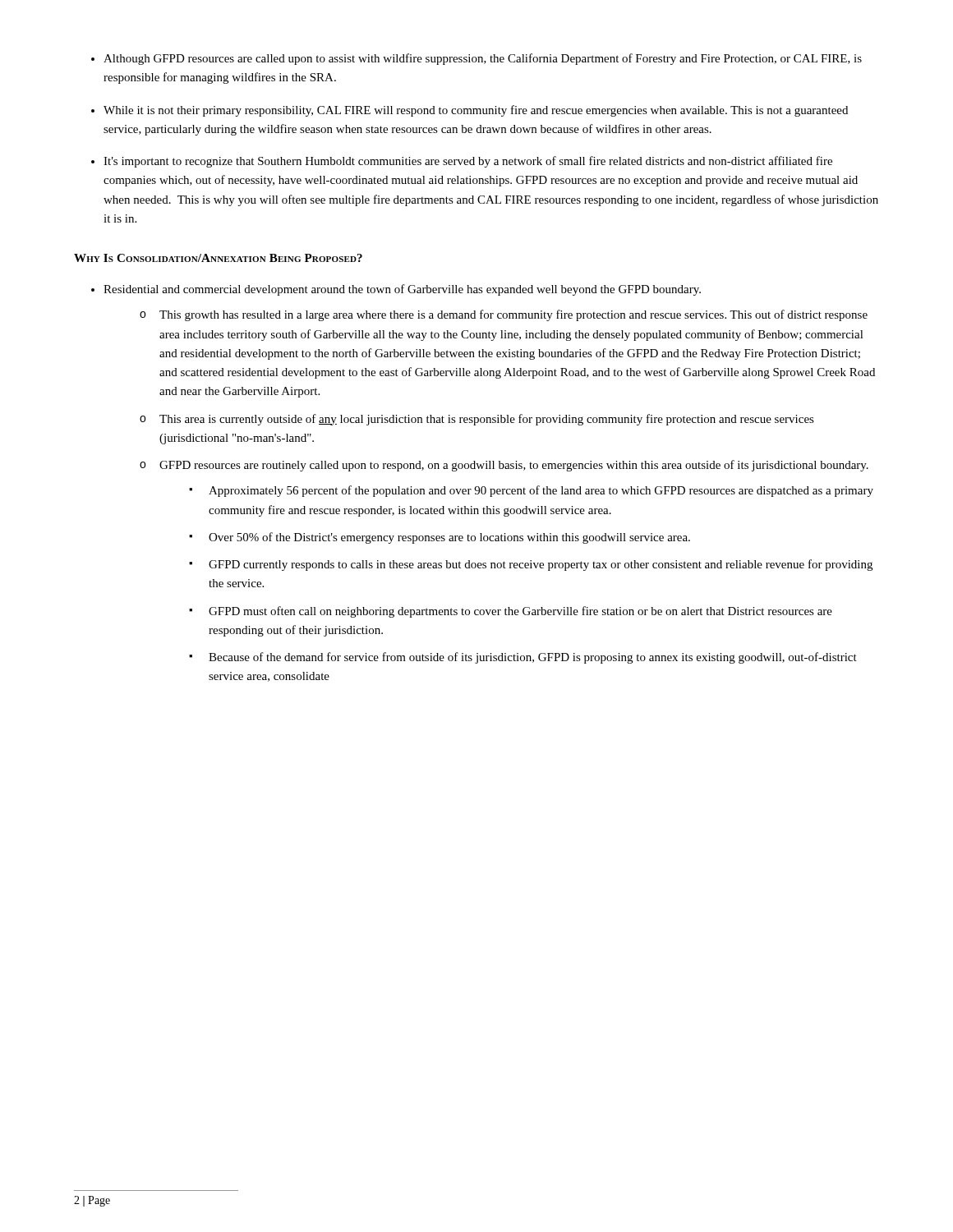Find the section header with the text "Why Is Consolidation/Annexation Being Proposed?"
The width and height of the screenshot is (953, 1232).
point(218,258)
